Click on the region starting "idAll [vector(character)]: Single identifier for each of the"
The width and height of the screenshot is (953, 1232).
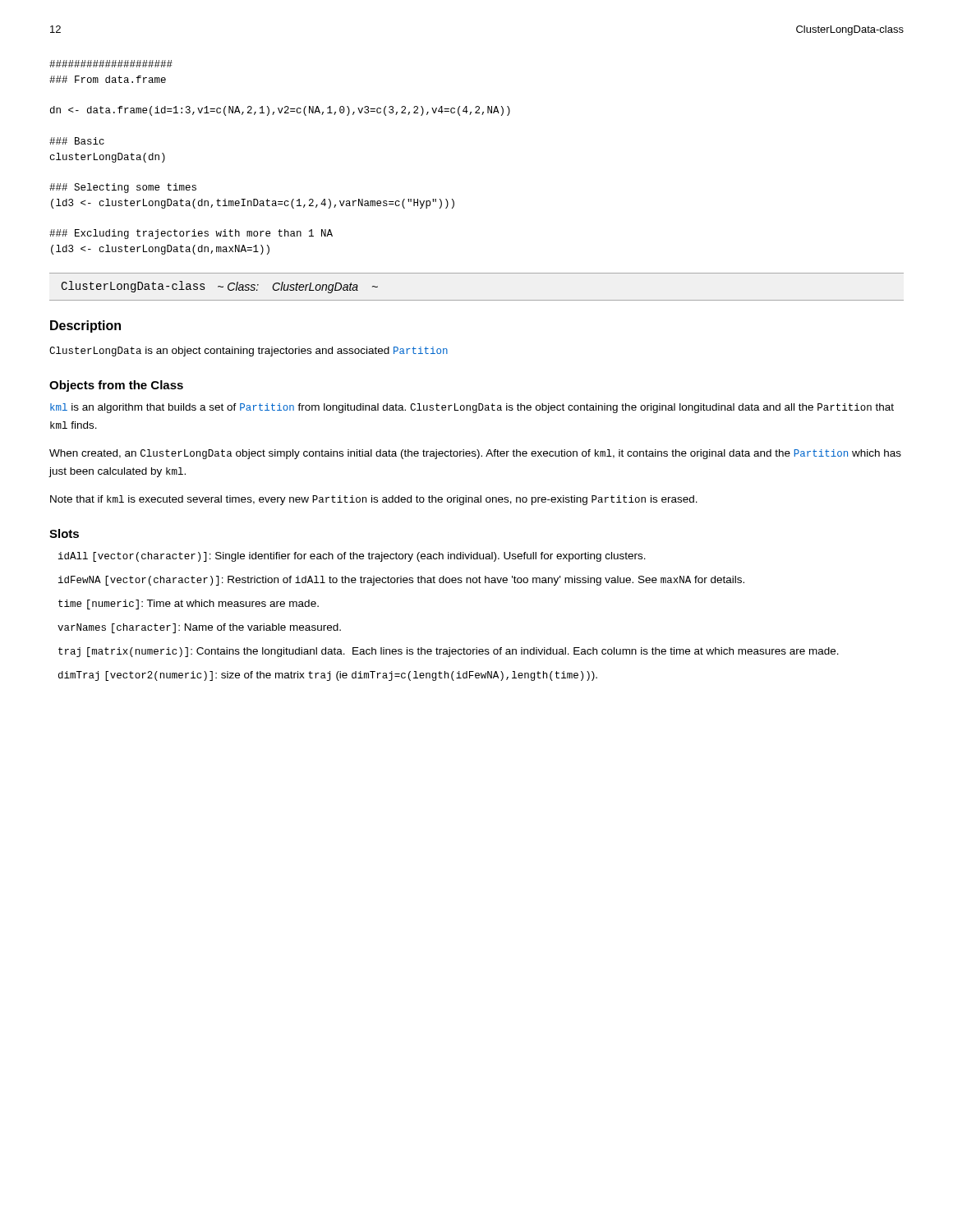pyautogui.click(x=352, y=556)
